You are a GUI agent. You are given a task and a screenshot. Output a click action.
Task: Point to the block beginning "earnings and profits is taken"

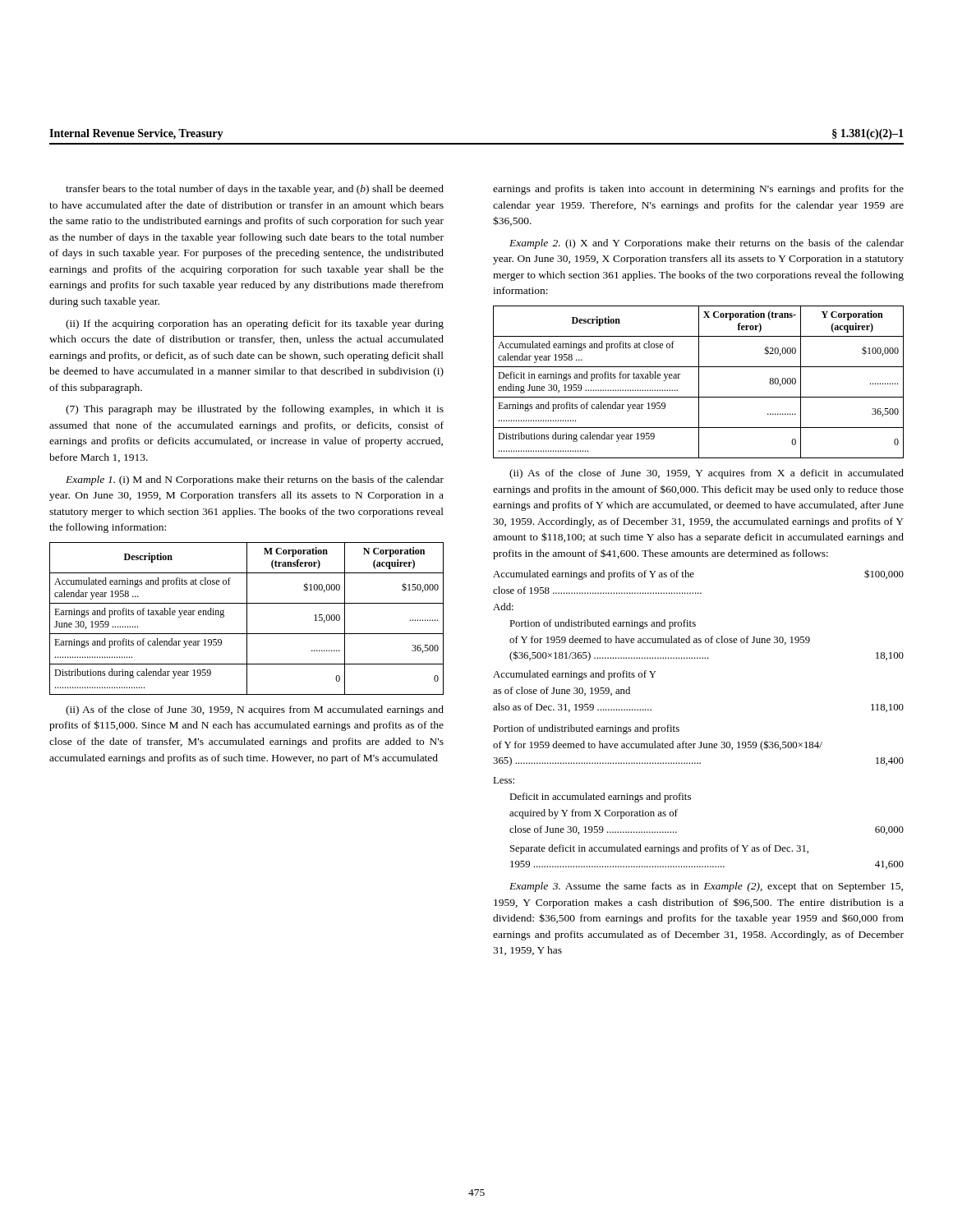[698, 205]
